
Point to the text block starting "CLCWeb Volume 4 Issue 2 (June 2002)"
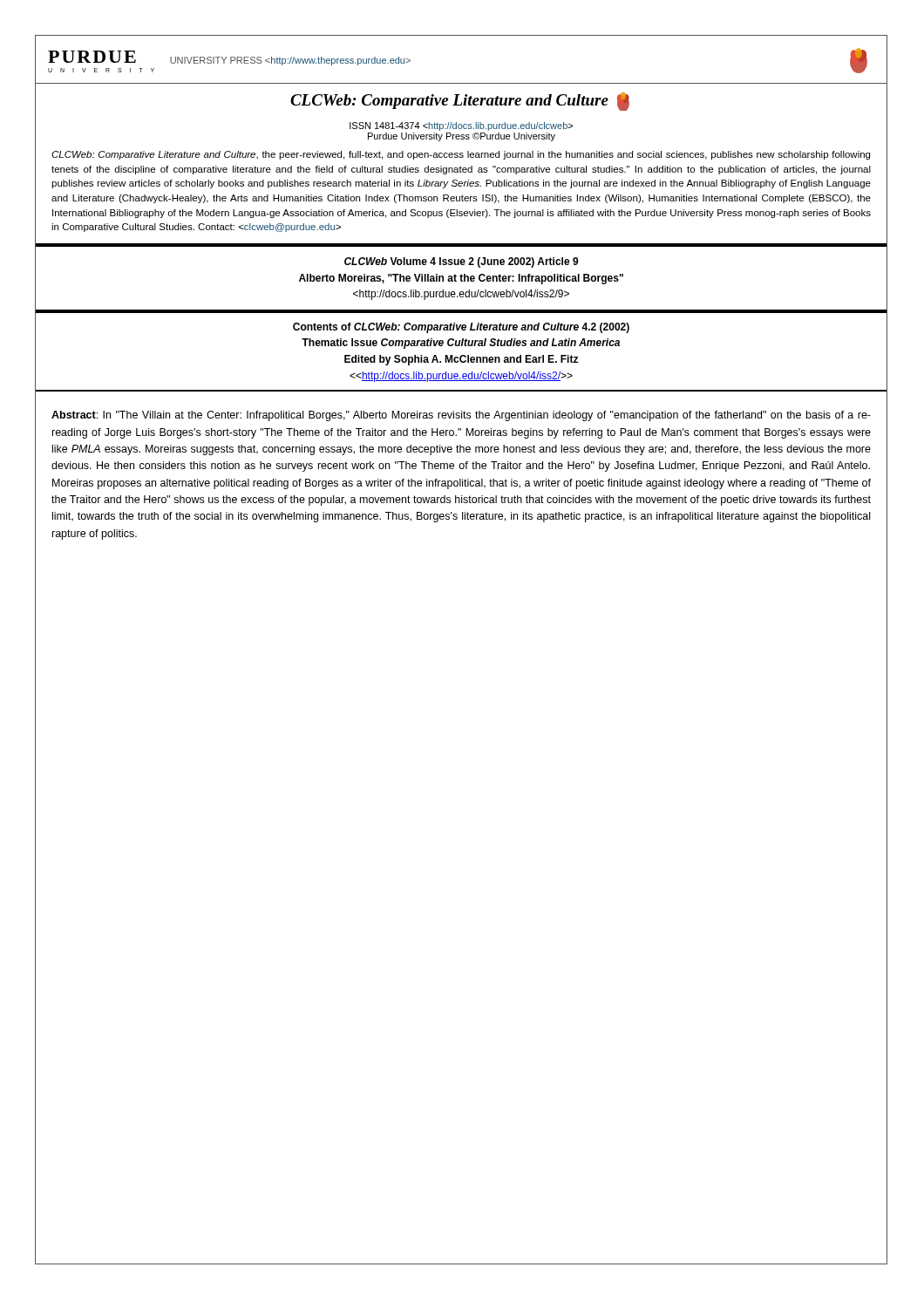[x=461, y=278]
